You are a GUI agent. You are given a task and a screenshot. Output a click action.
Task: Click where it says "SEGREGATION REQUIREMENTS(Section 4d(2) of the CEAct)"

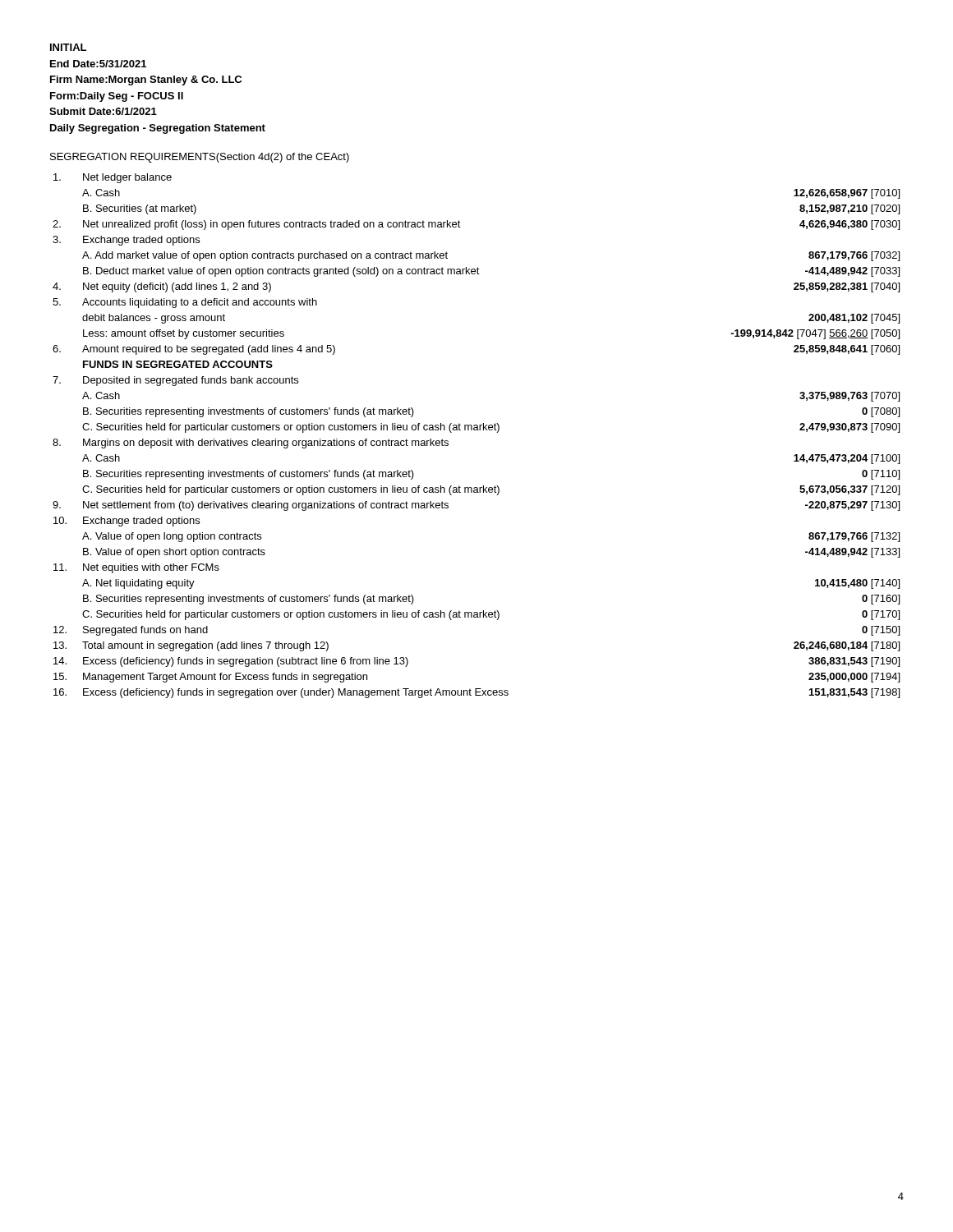click(x=199, y=156)
